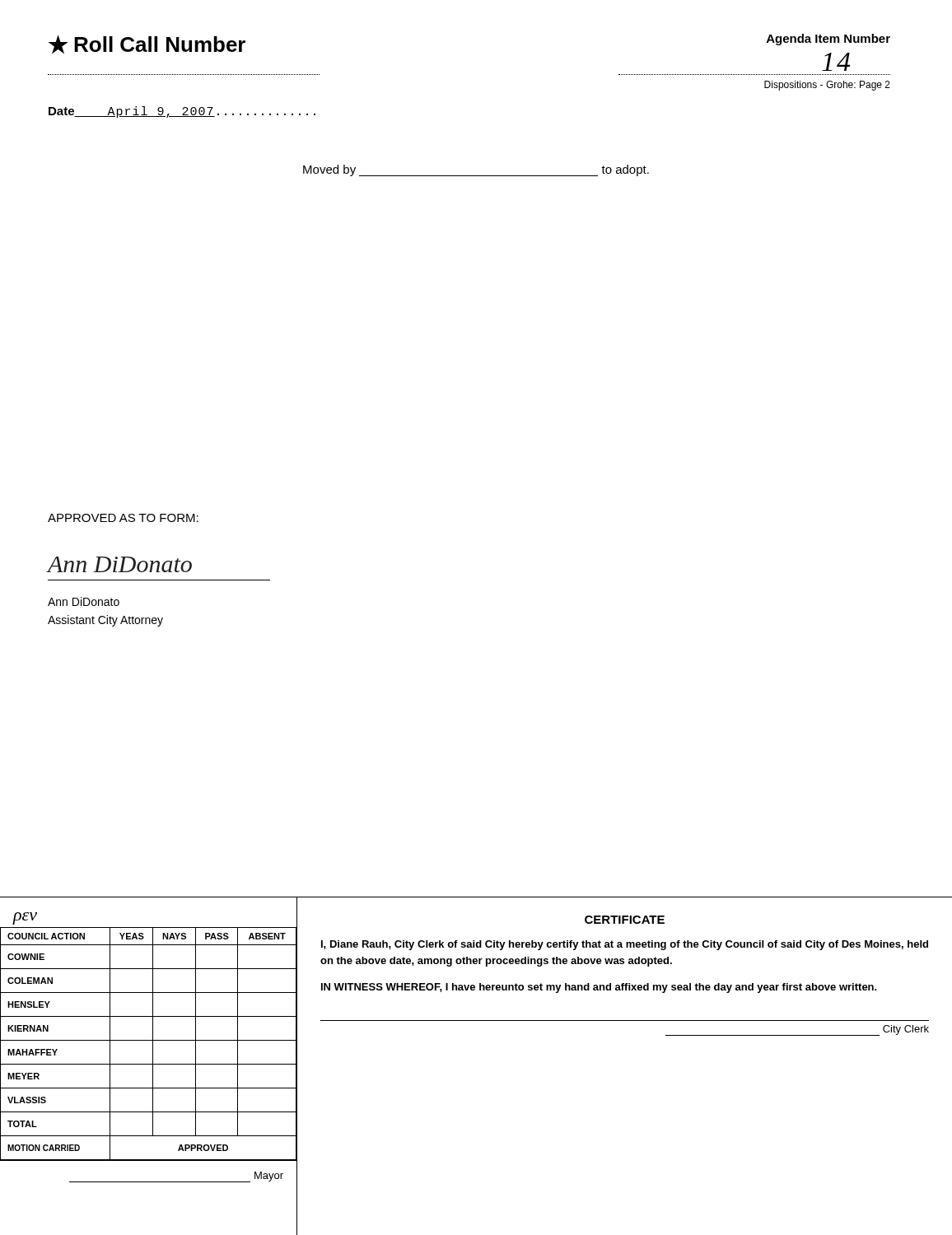Locate the text that reads "Date April 9, 2007"
This screenshot has height=1235, width=952.
point(183,112)
